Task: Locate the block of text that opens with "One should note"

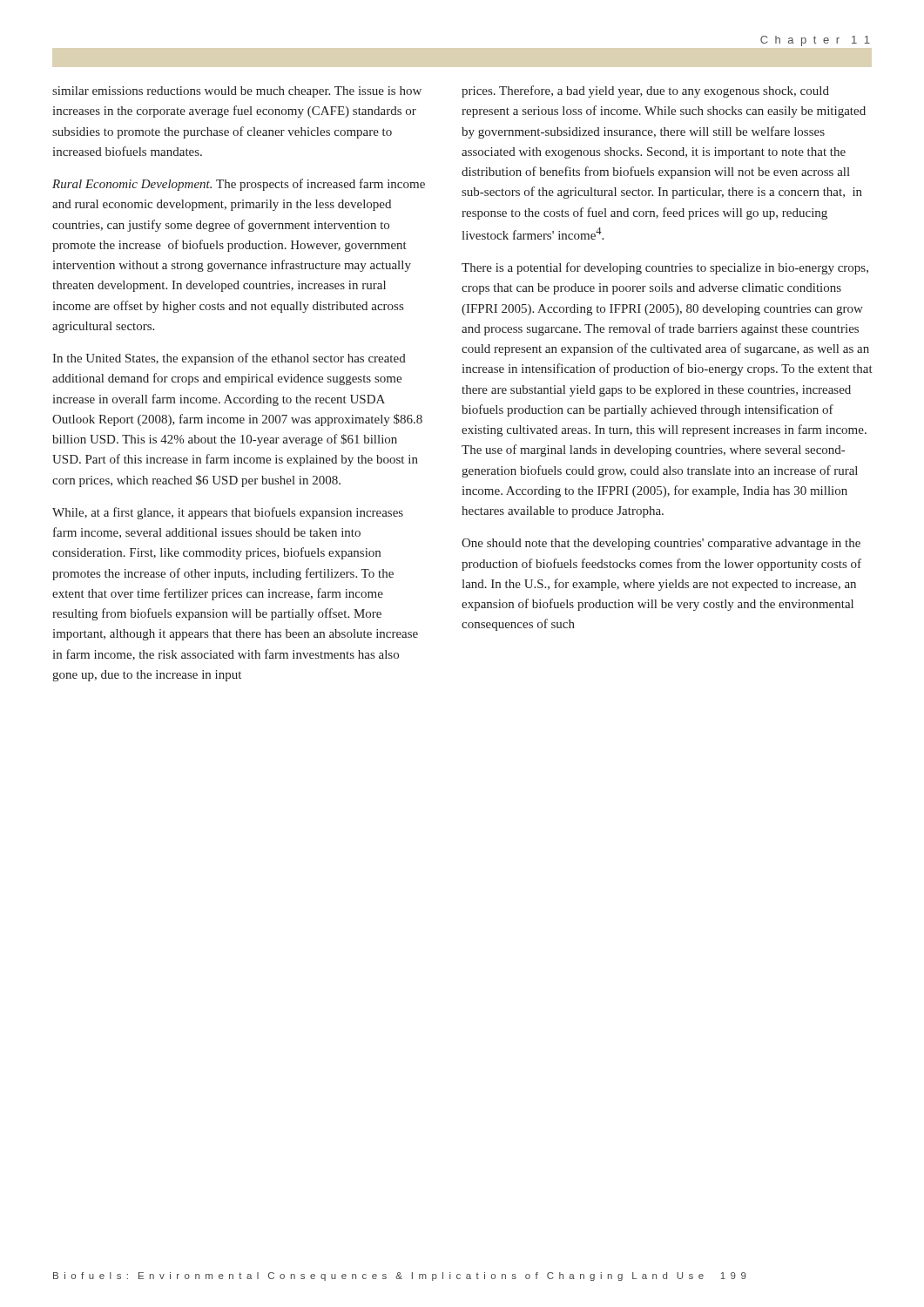Action: 668,584
